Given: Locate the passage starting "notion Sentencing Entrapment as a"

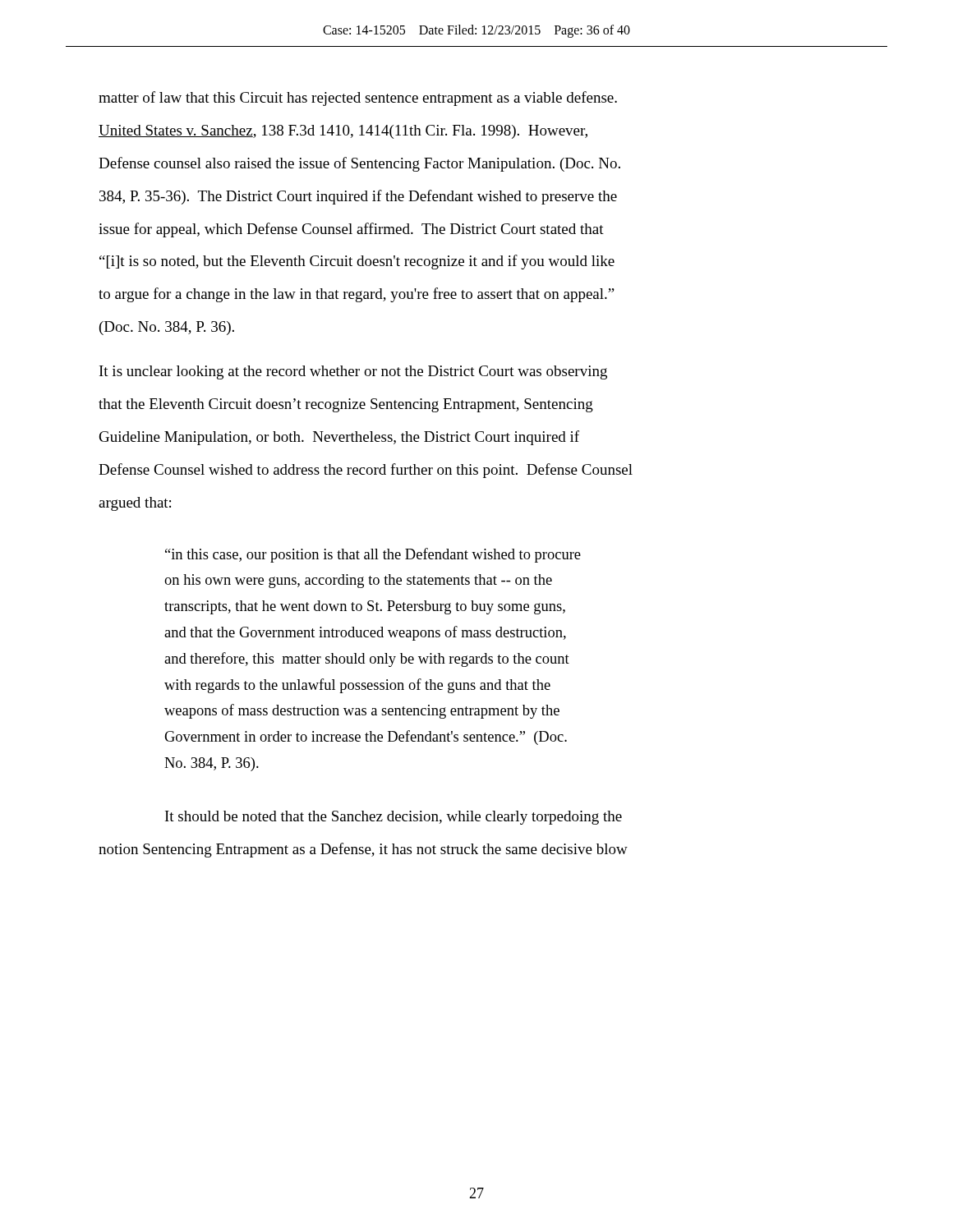Looking at the screenshot, I should pos(363,849).
